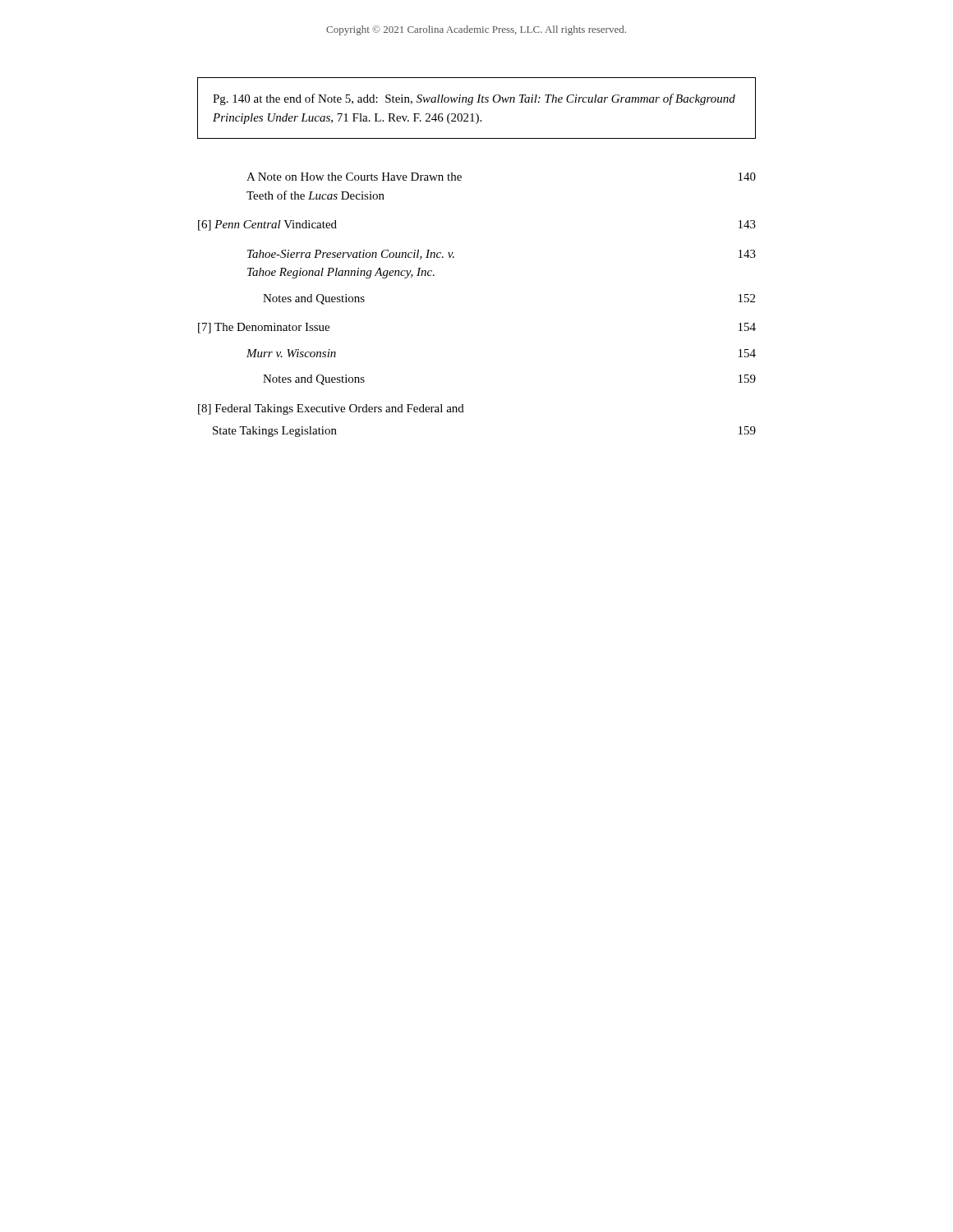Point to "Notes and Questions 159"
Screen dimensions: 1232x953
coord(307,380)
